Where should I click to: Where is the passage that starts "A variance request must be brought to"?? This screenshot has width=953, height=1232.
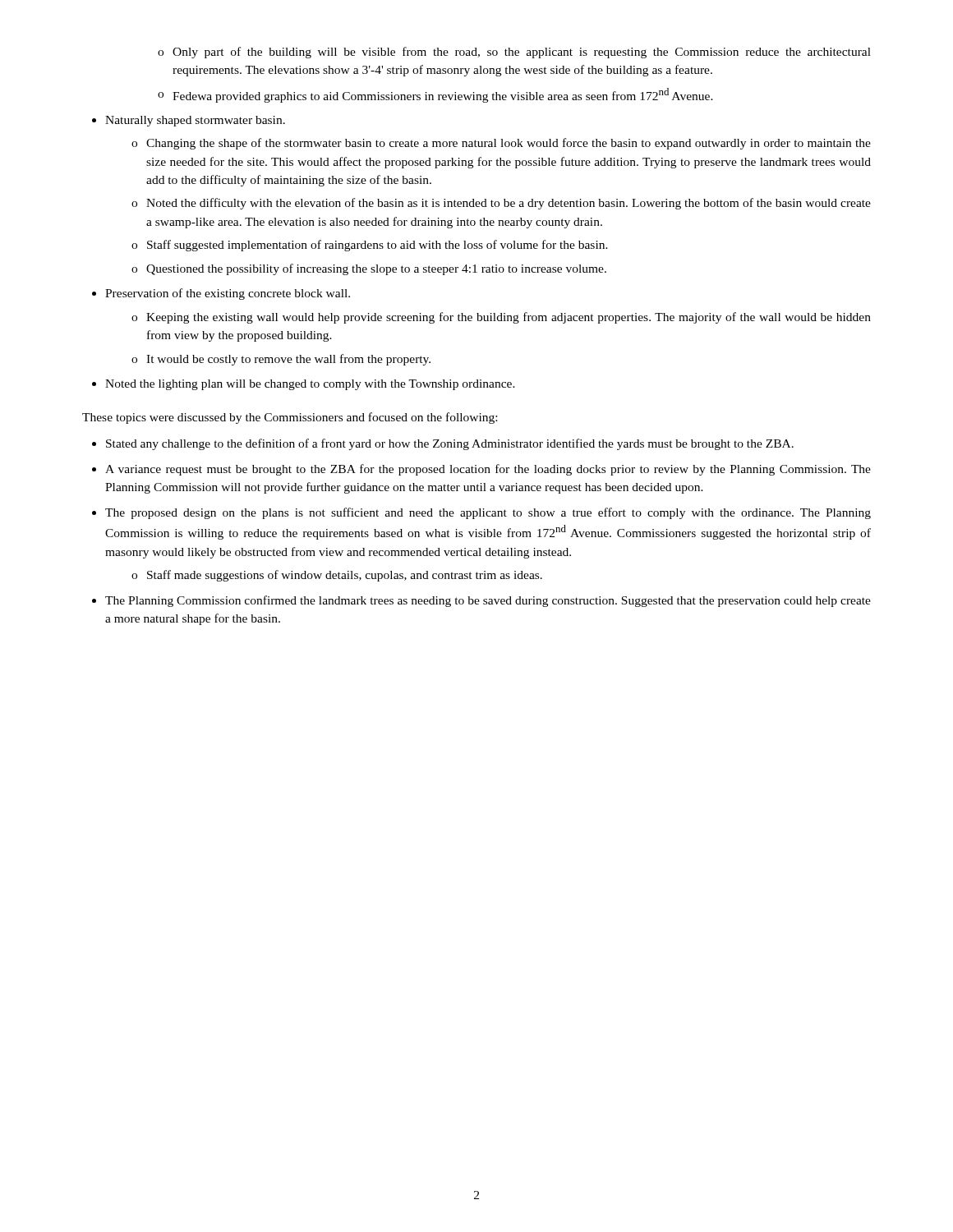pos(488,477)
